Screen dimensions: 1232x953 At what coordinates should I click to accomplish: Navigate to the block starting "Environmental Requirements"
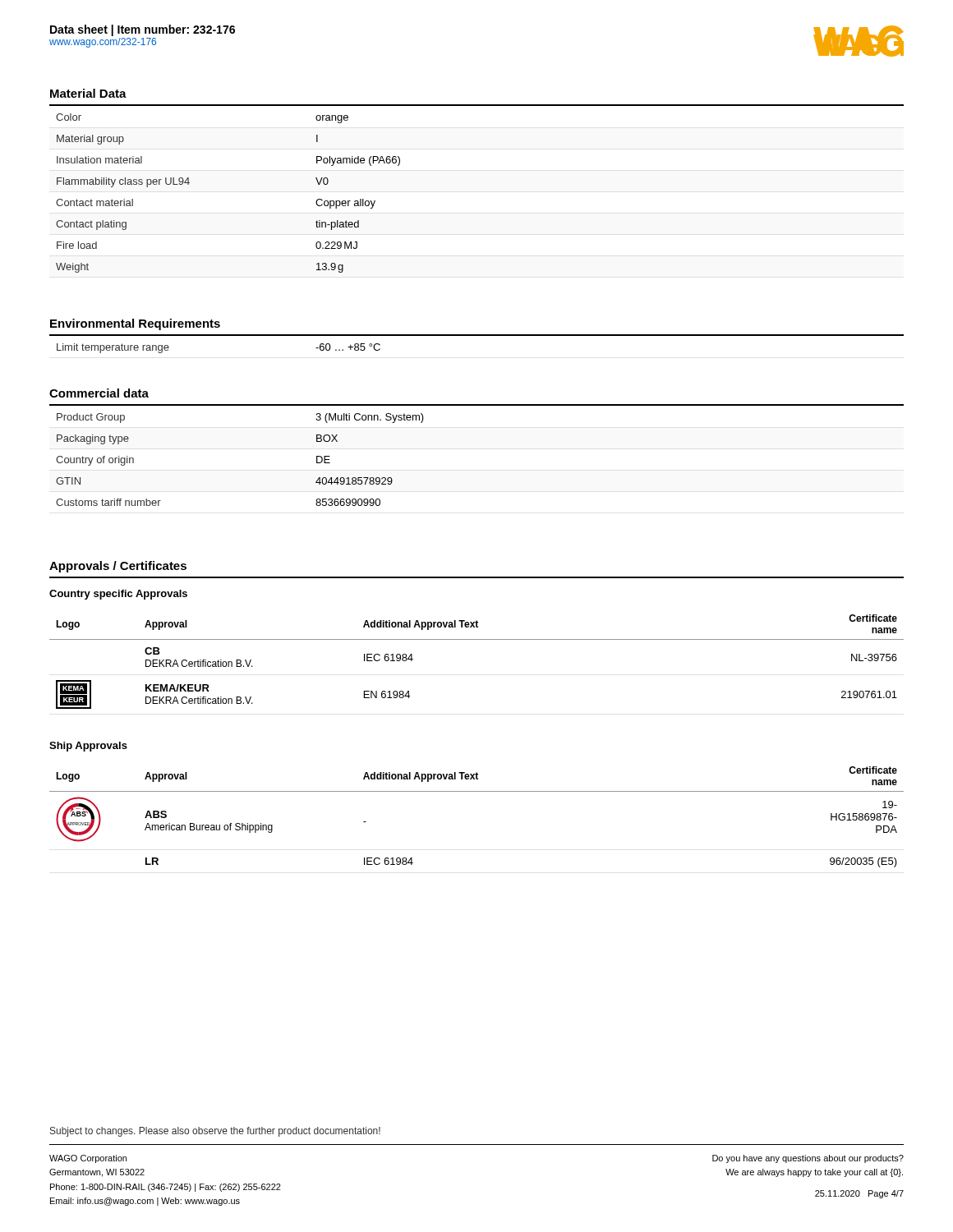(x=476, y=326)
